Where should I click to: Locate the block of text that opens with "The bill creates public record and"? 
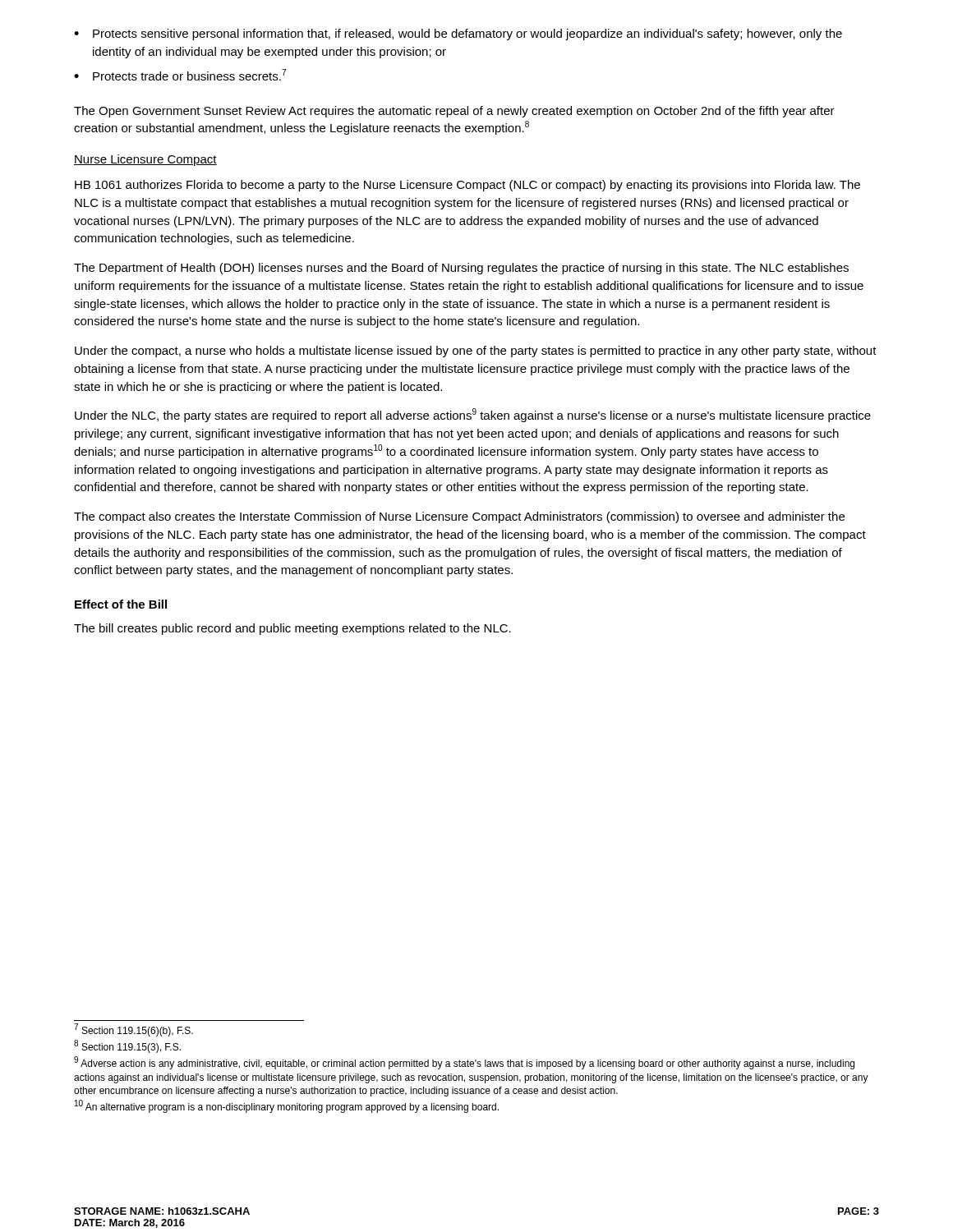pyautogui.click(x=293, y=628)
